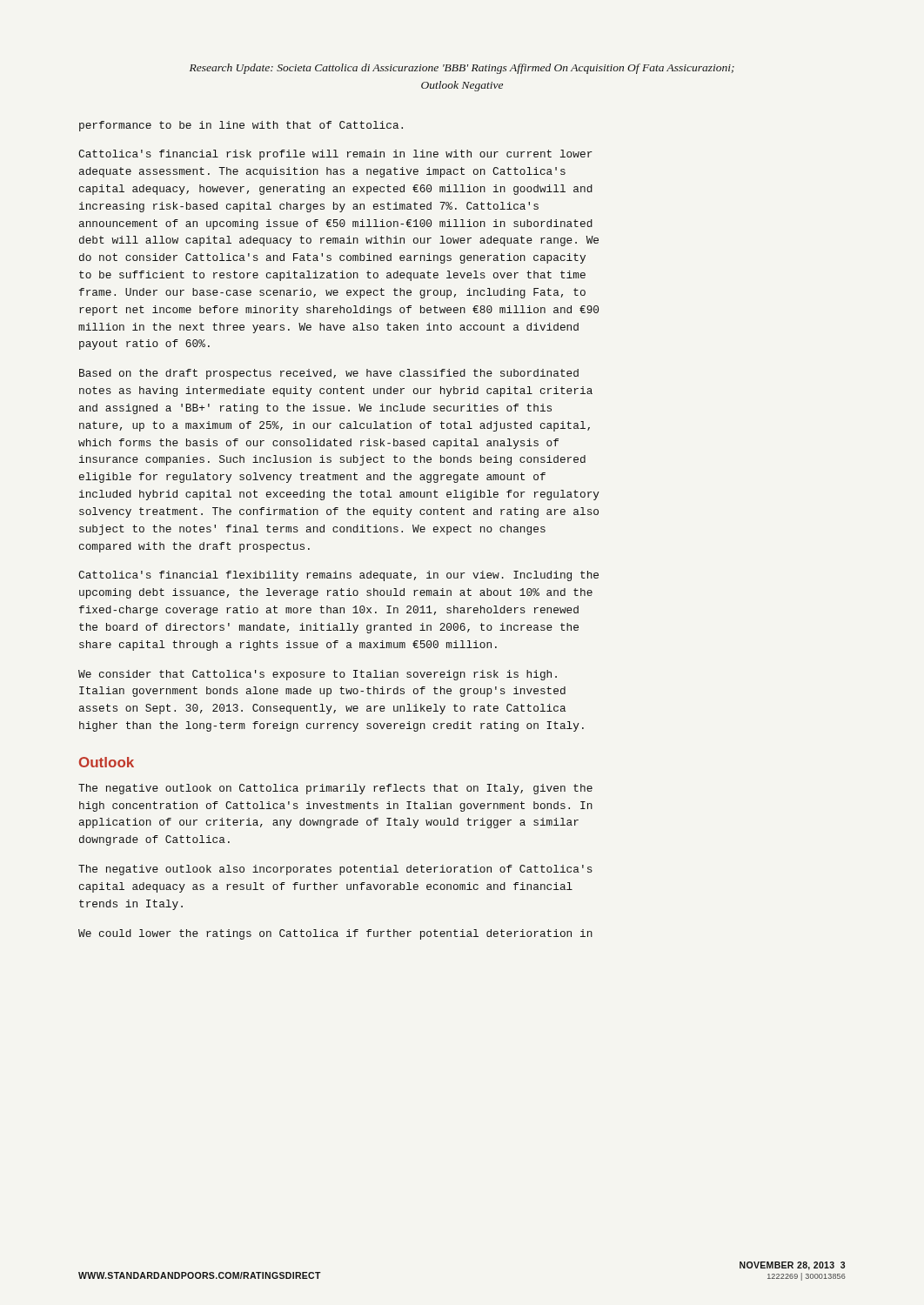Select the passage starting "The negative outlook also"
This screenshot has height=1305, width=924.
tap(336, 887)
